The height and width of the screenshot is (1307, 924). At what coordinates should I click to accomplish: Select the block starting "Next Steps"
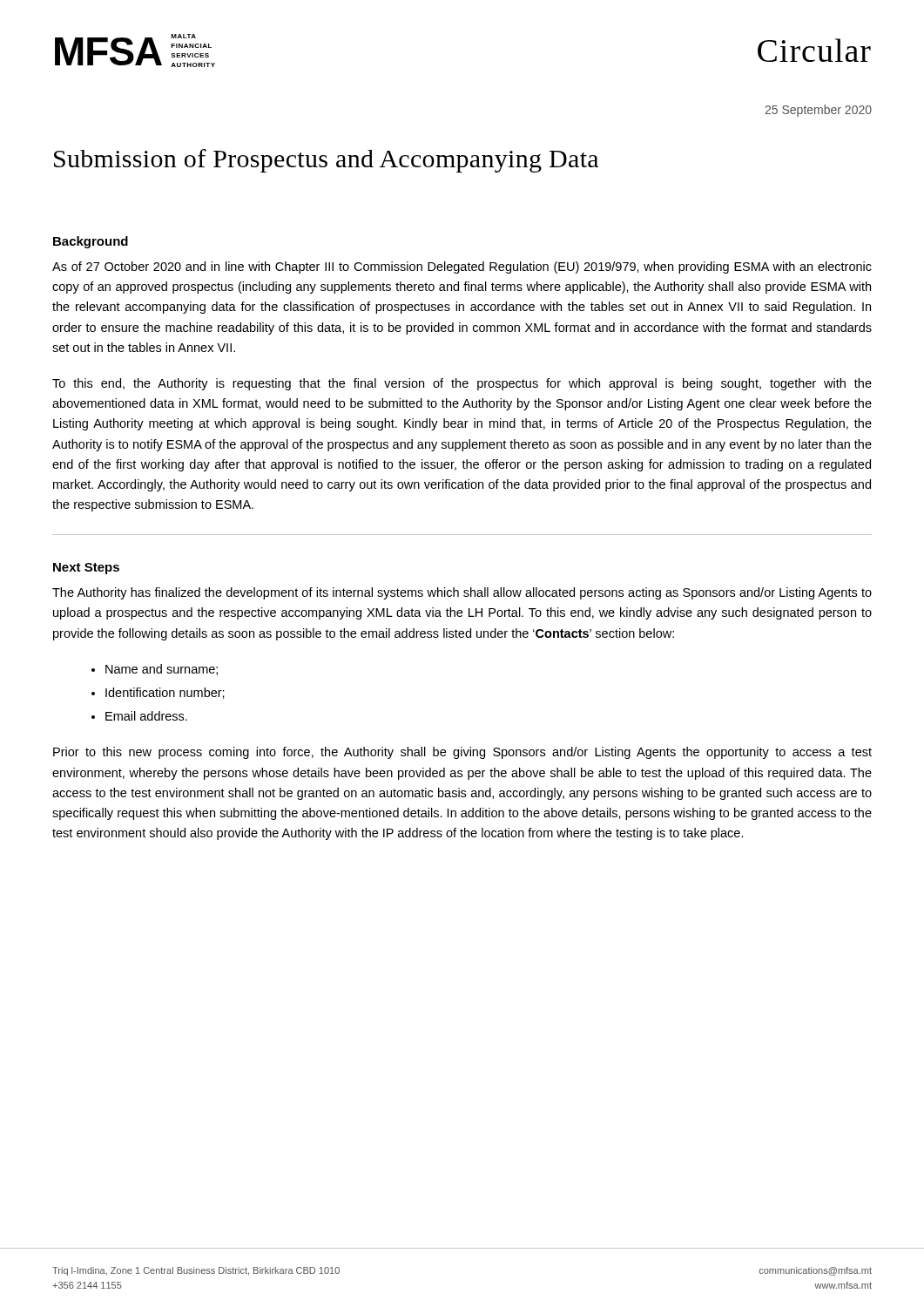pos(86,567)
